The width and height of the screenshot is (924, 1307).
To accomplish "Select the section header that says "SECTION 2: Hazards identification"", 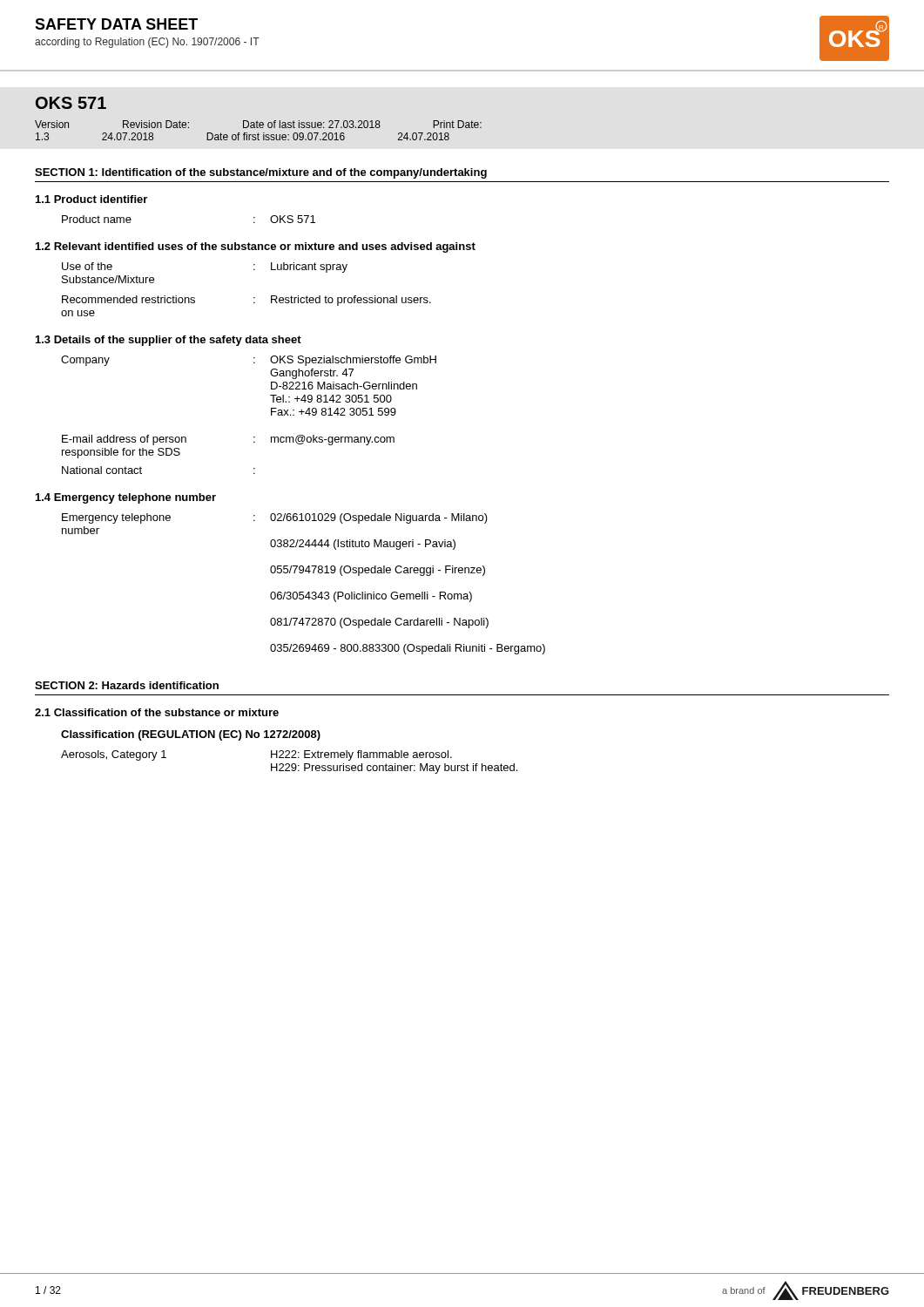I will click(x=127, y=685).
